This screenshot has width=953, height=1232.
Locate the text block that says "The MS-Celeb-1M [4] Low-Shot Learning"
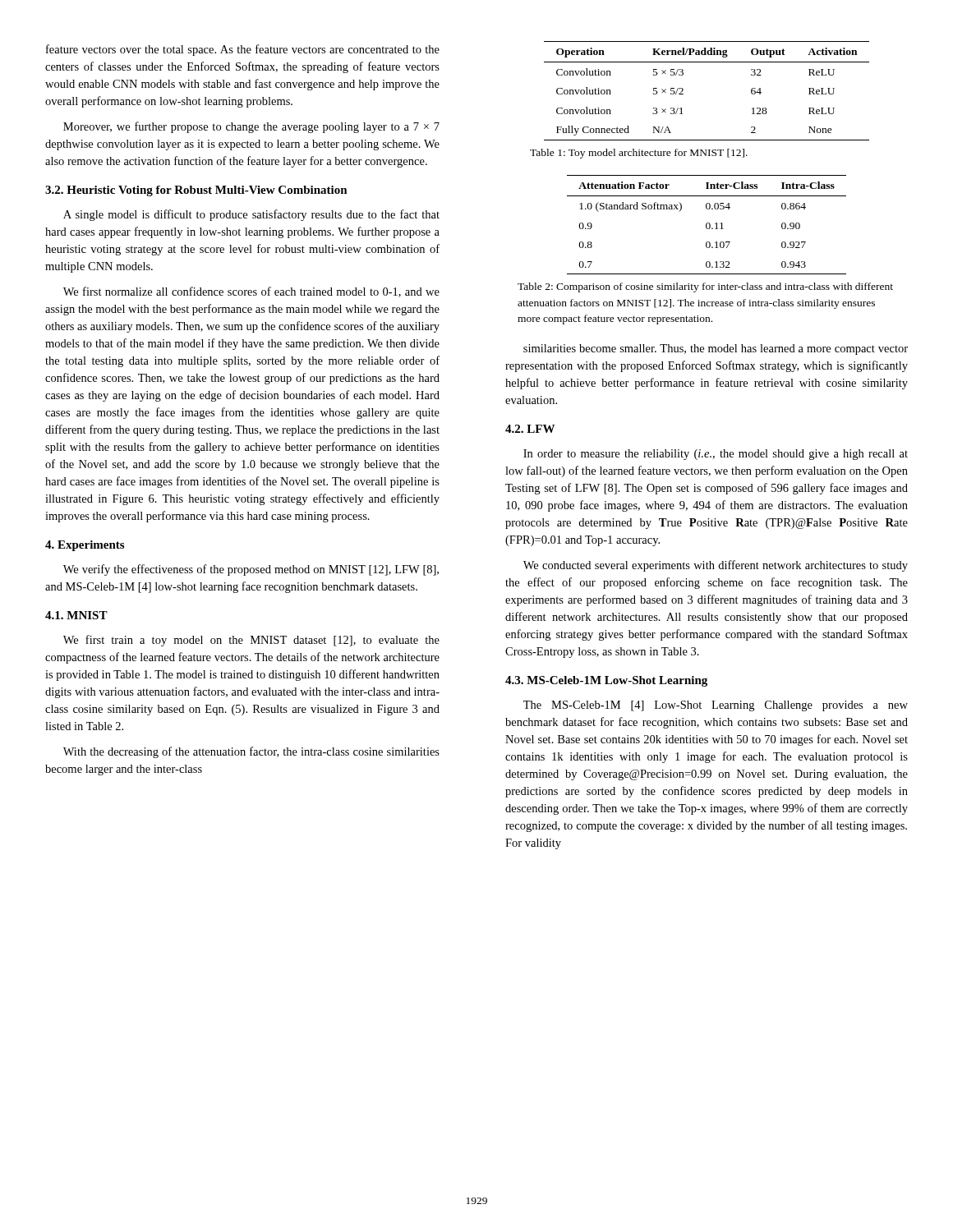707,774
